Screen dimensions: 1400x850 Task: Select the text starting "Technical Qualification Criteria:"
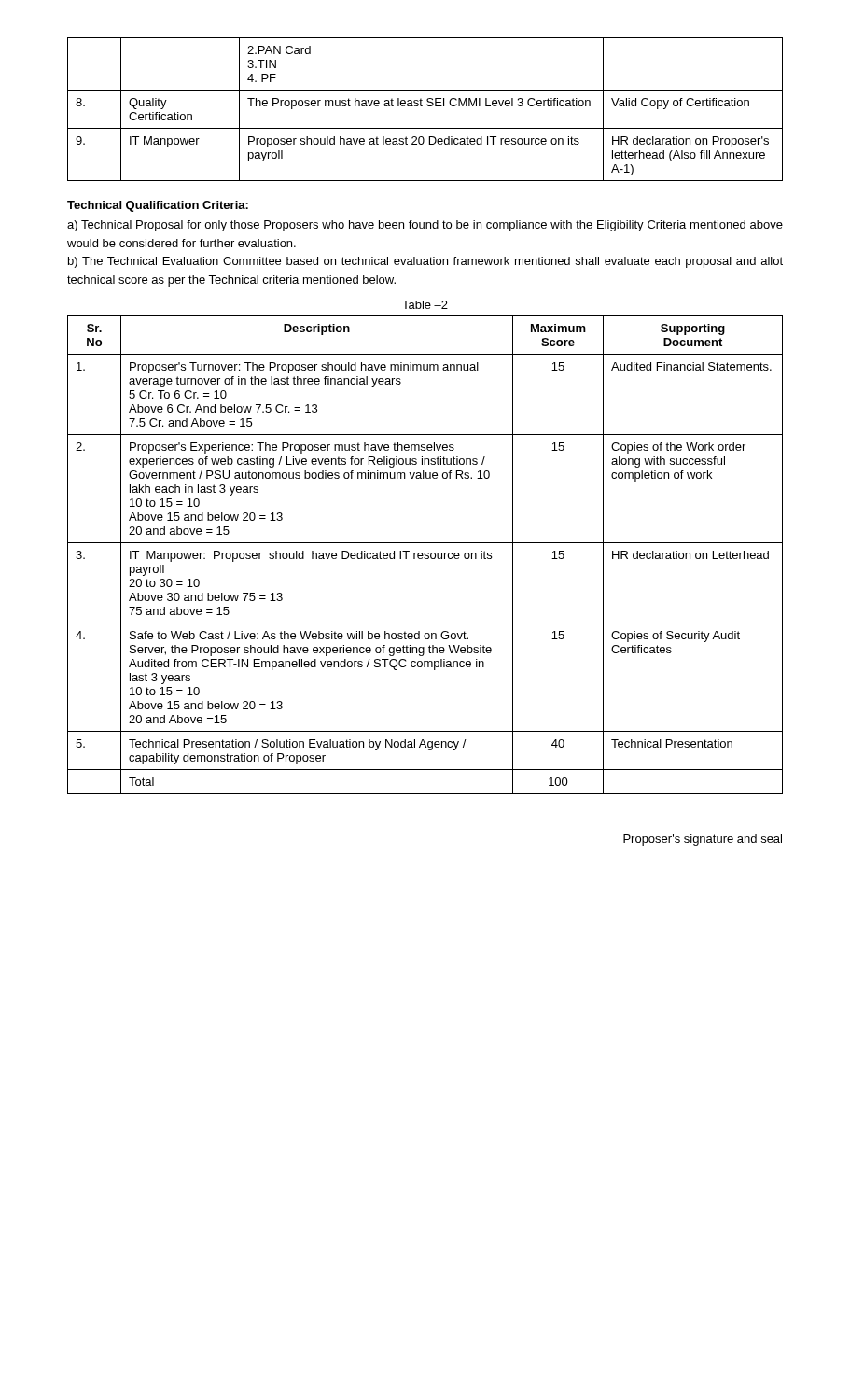click(x=158, y=205)
